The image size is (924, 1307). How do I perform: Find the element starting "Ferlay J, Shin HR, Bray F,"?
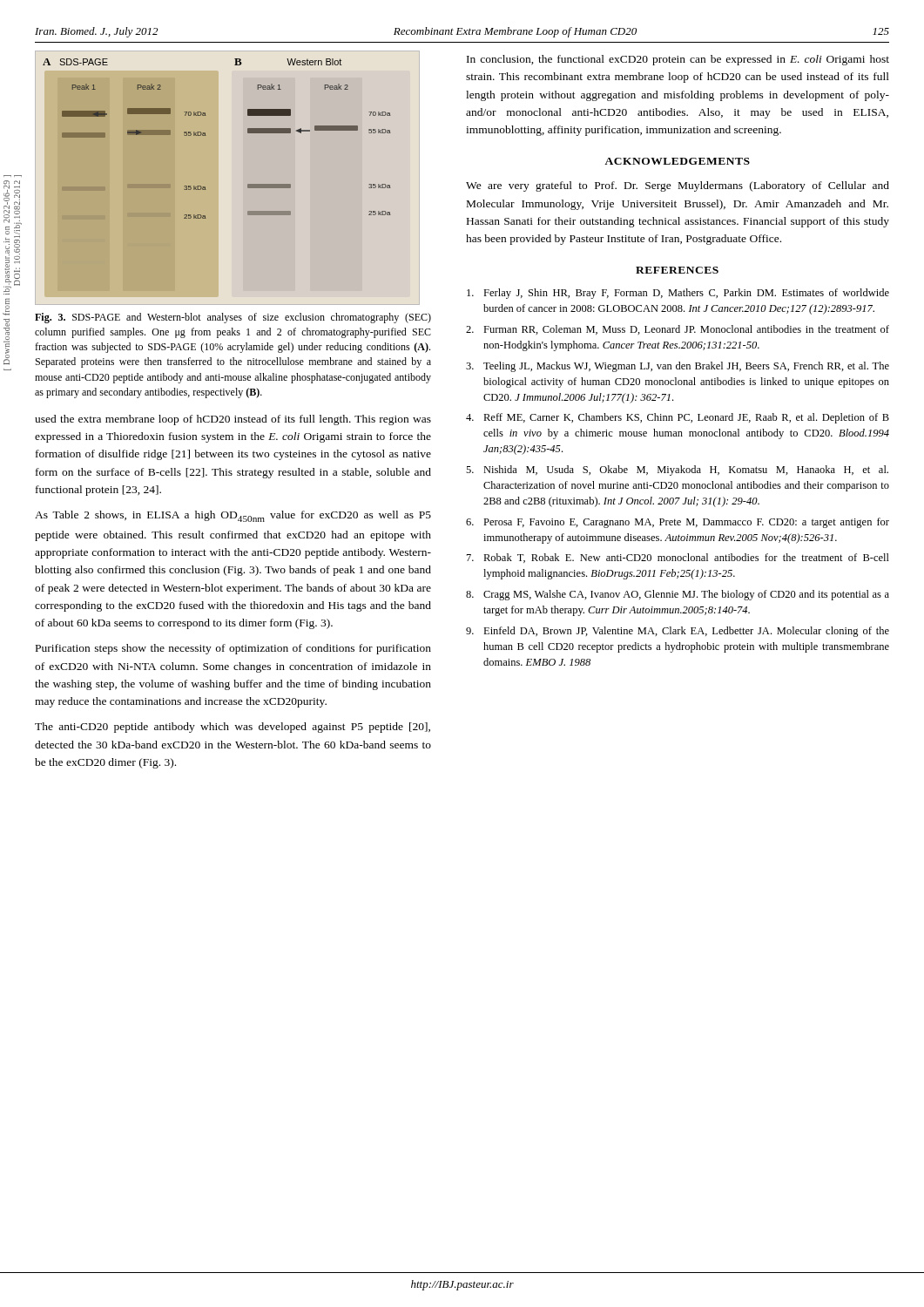[678, 302]
